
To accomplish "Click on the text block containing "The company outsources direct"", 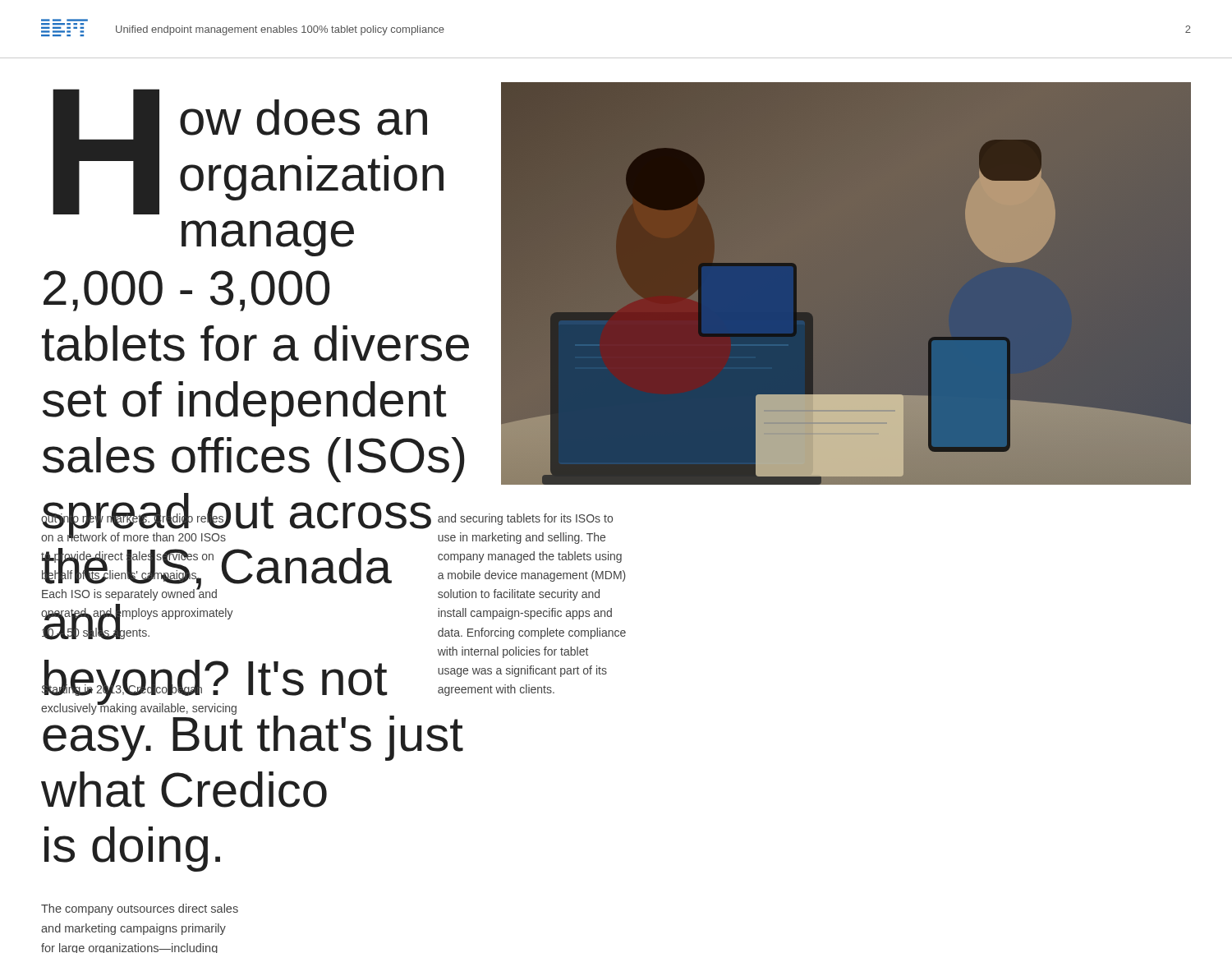I will tap(143, 928).
